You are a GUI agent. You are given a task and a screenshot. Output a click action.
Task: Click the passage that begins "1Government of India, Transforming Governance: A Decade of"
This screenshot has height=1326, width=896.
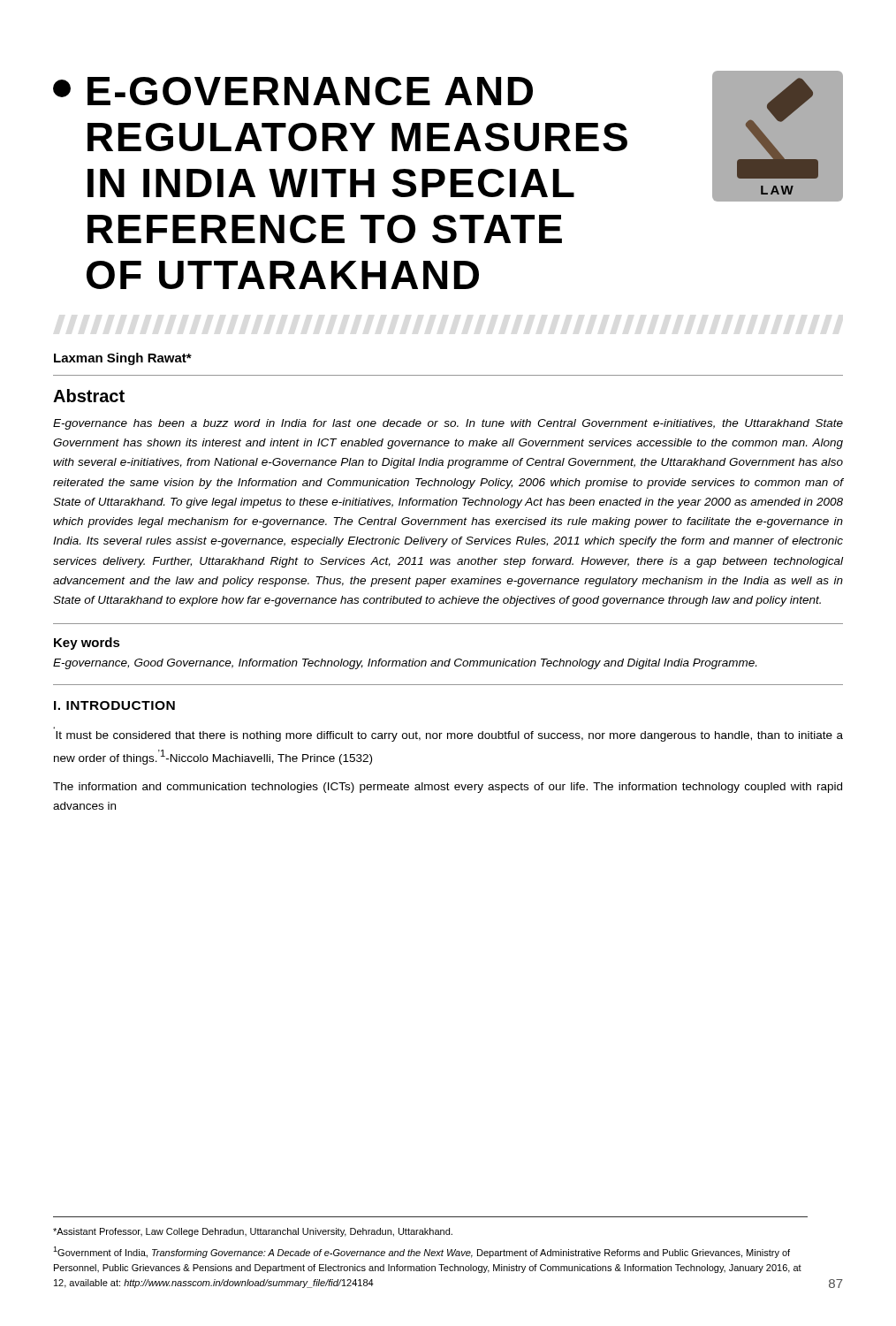tap(427, 1266)
